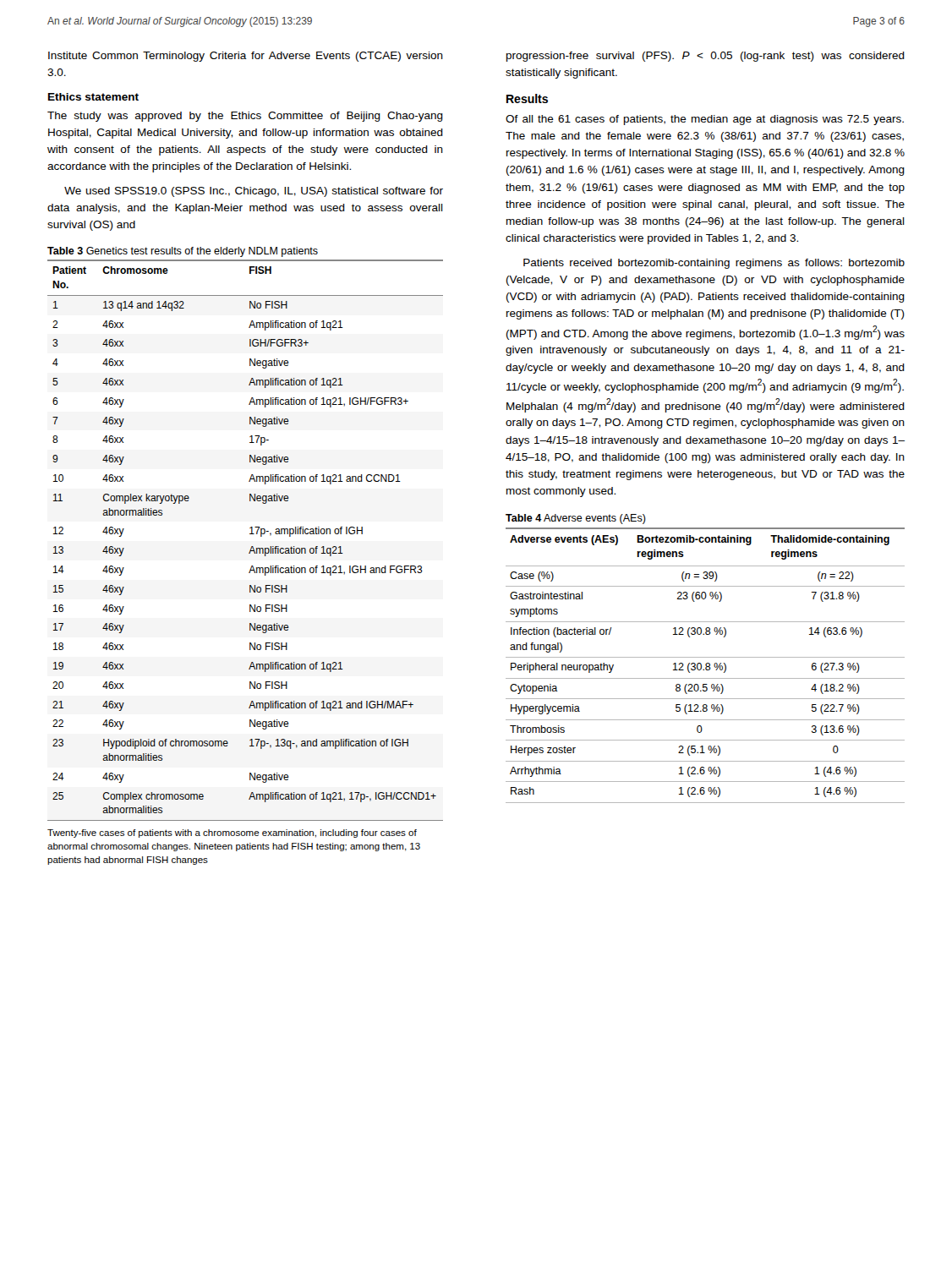Find the footnote that says "Twenty-five cases of"
The height and width of the screenshot is (1268, 952).
[x=234, y=846]
